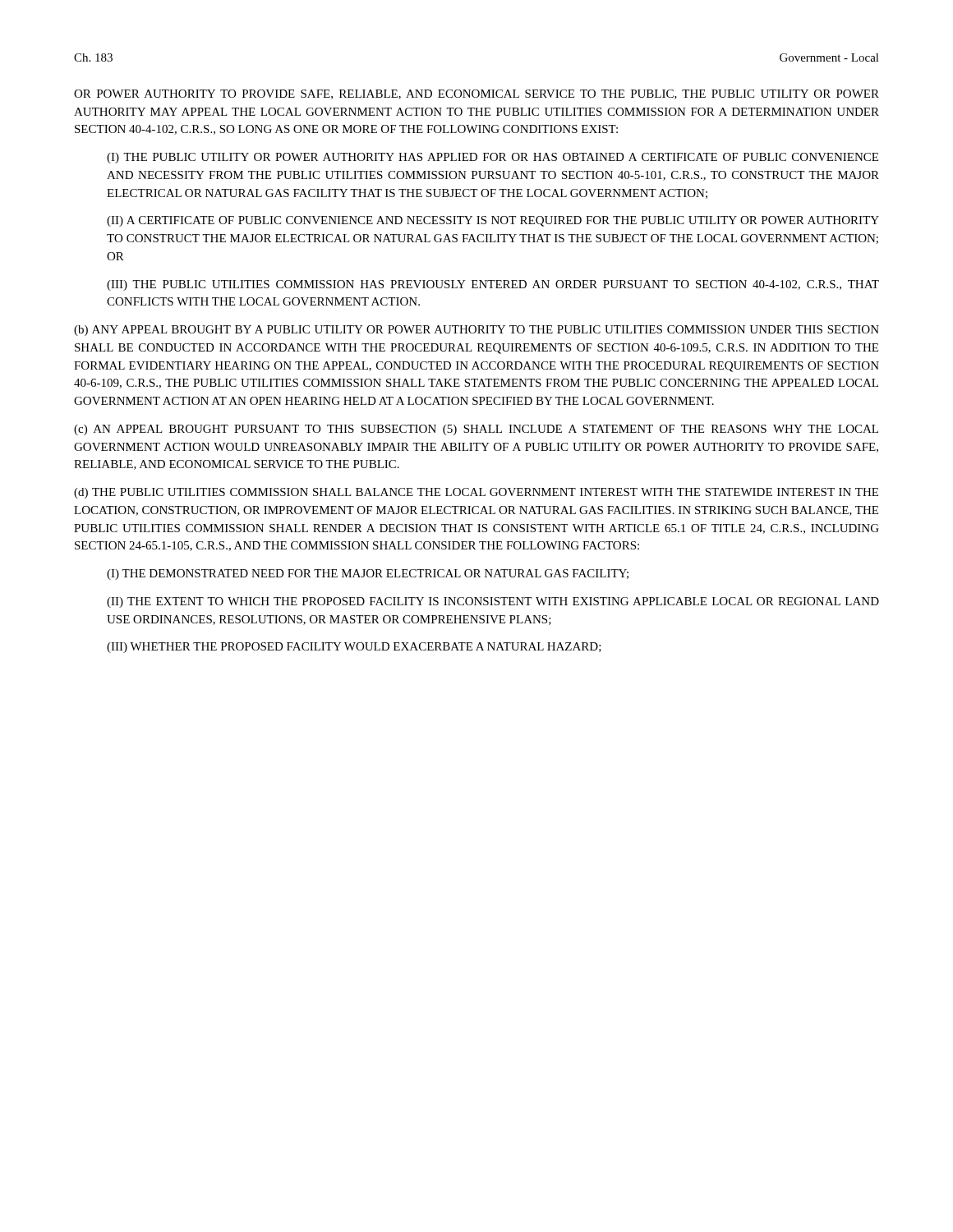The width and height of the screenshot is (953, 1232).
Task: Where is the passage that starts "(II) A CERTIFICATE OF PUBLIC"?
Action: [493, 238]
